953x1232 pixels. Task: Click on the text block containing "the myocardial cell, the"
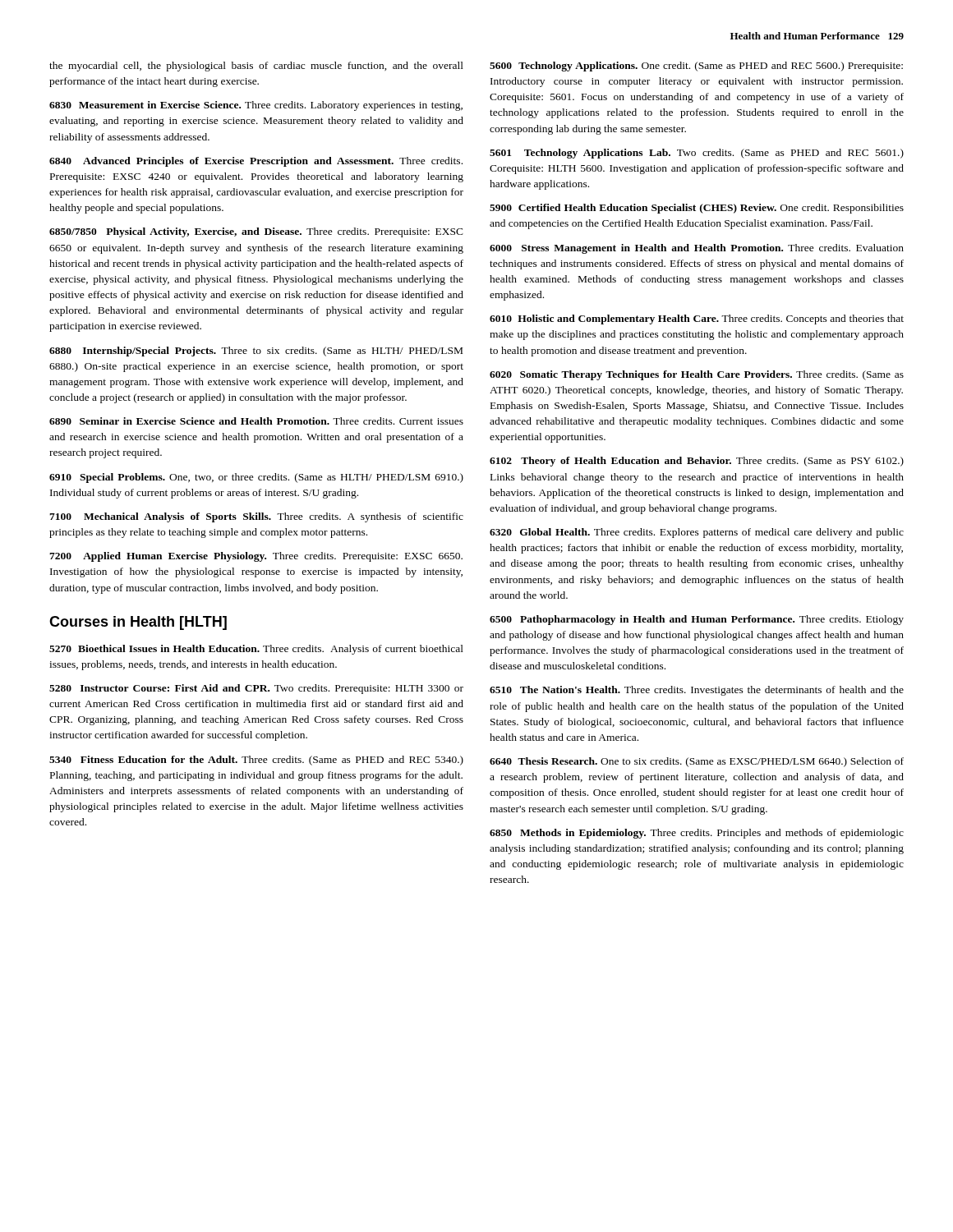pos(256,73)
